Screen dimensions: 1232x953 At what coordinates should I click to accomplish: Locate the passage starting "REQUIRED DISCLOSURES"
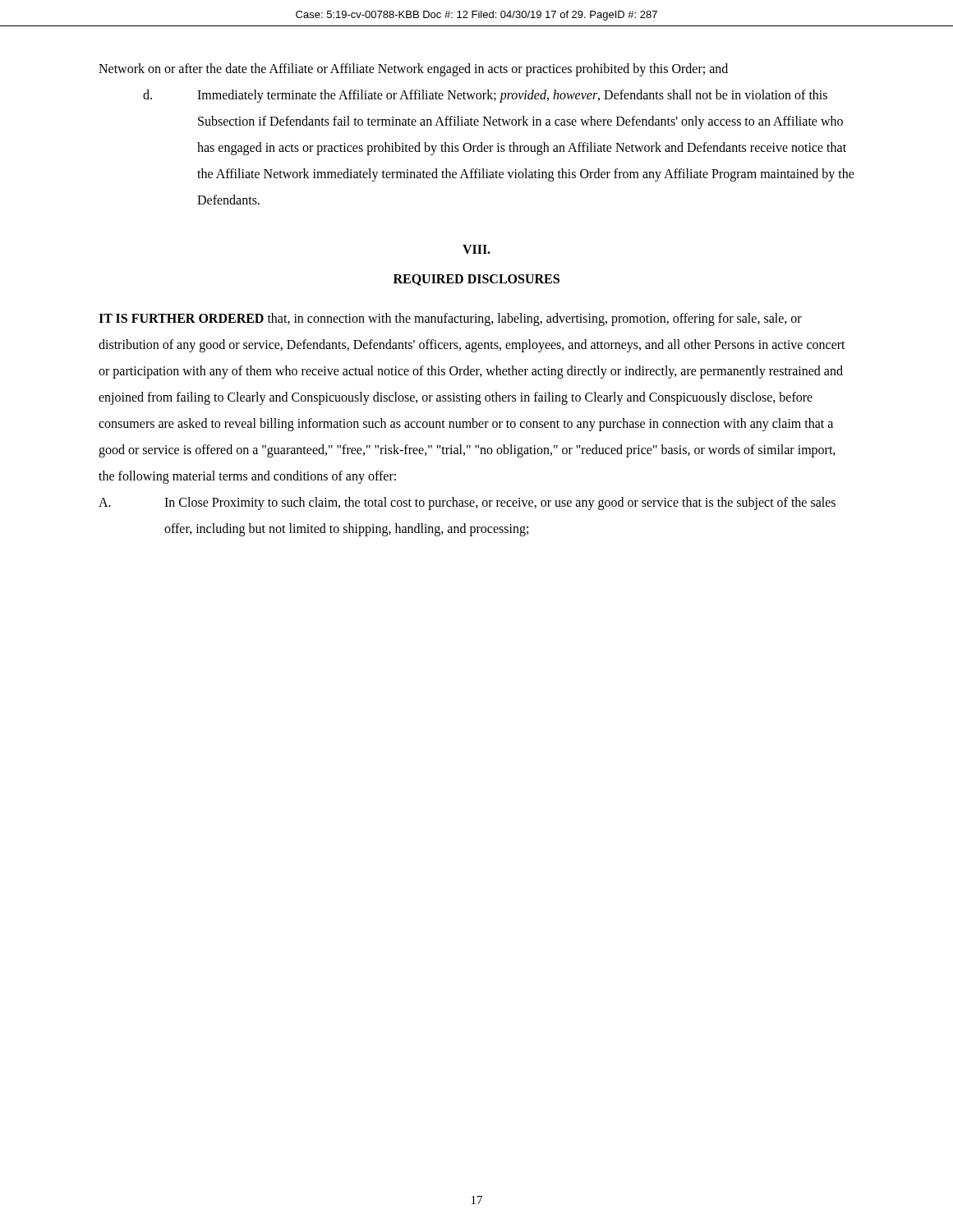pos(476,279)
